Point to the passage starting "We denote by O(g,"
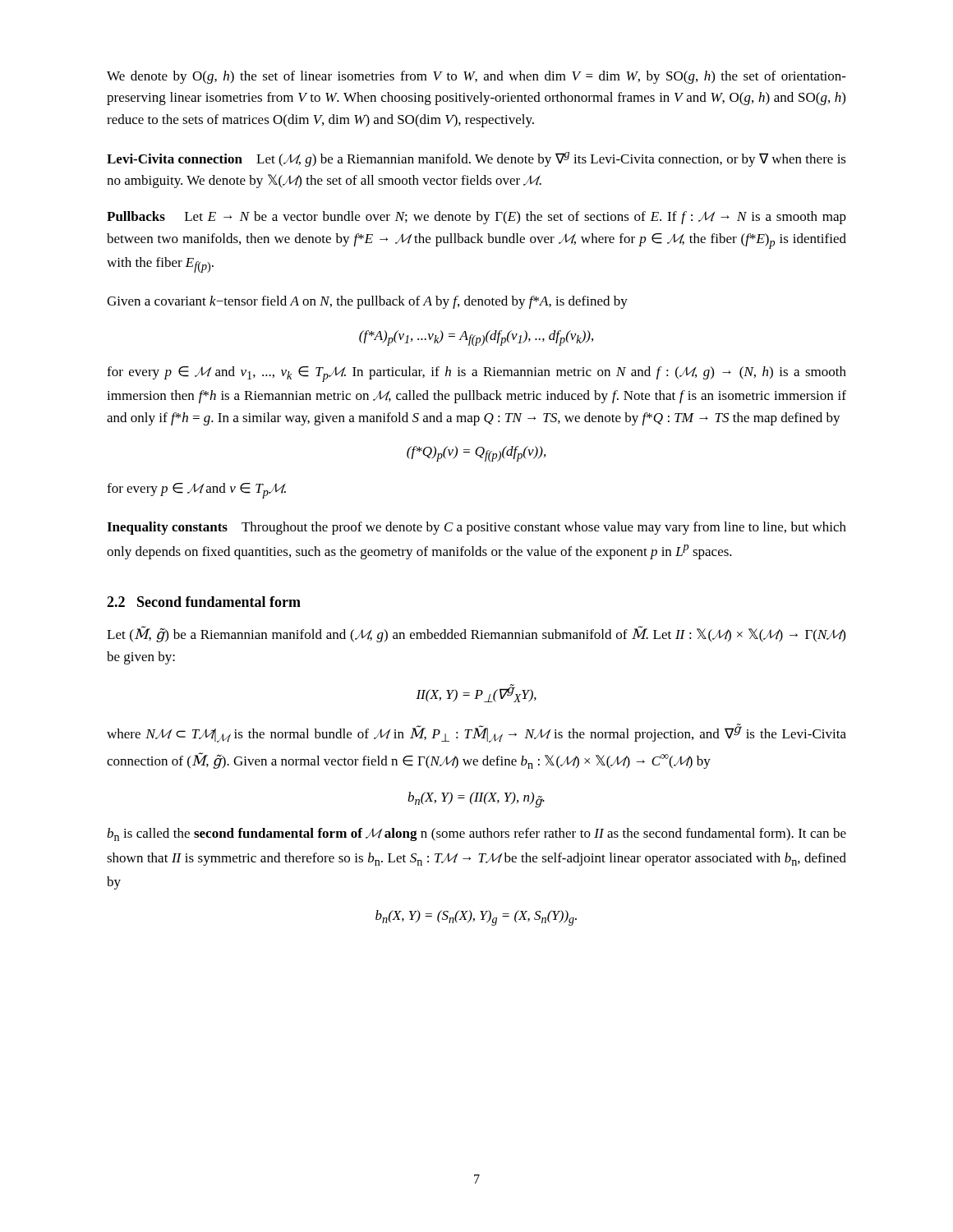The width and height of the screenshot is (953, 1232). [476, 98]
